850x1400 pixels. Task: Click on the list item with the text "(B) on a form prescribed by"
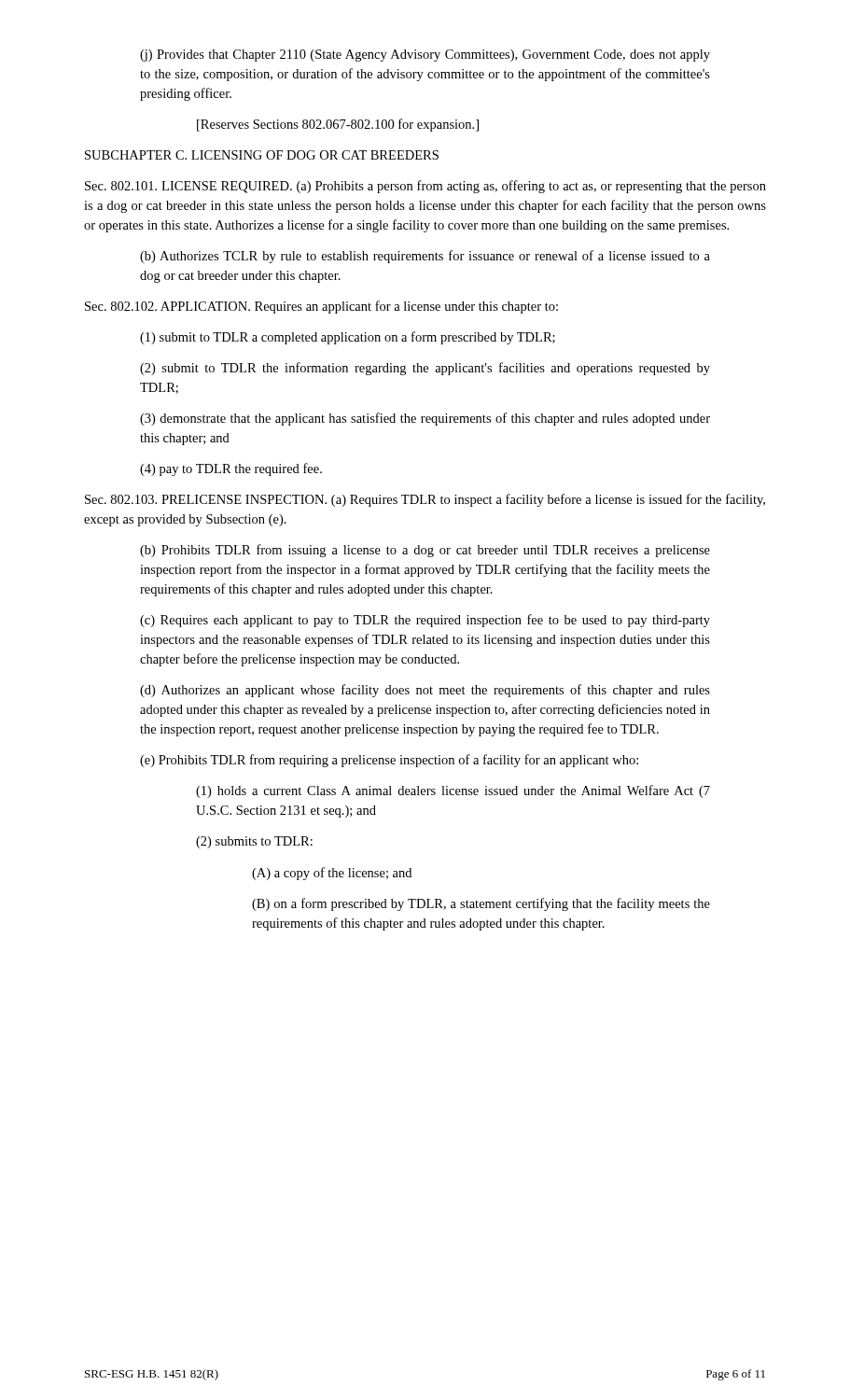(481, 913)
